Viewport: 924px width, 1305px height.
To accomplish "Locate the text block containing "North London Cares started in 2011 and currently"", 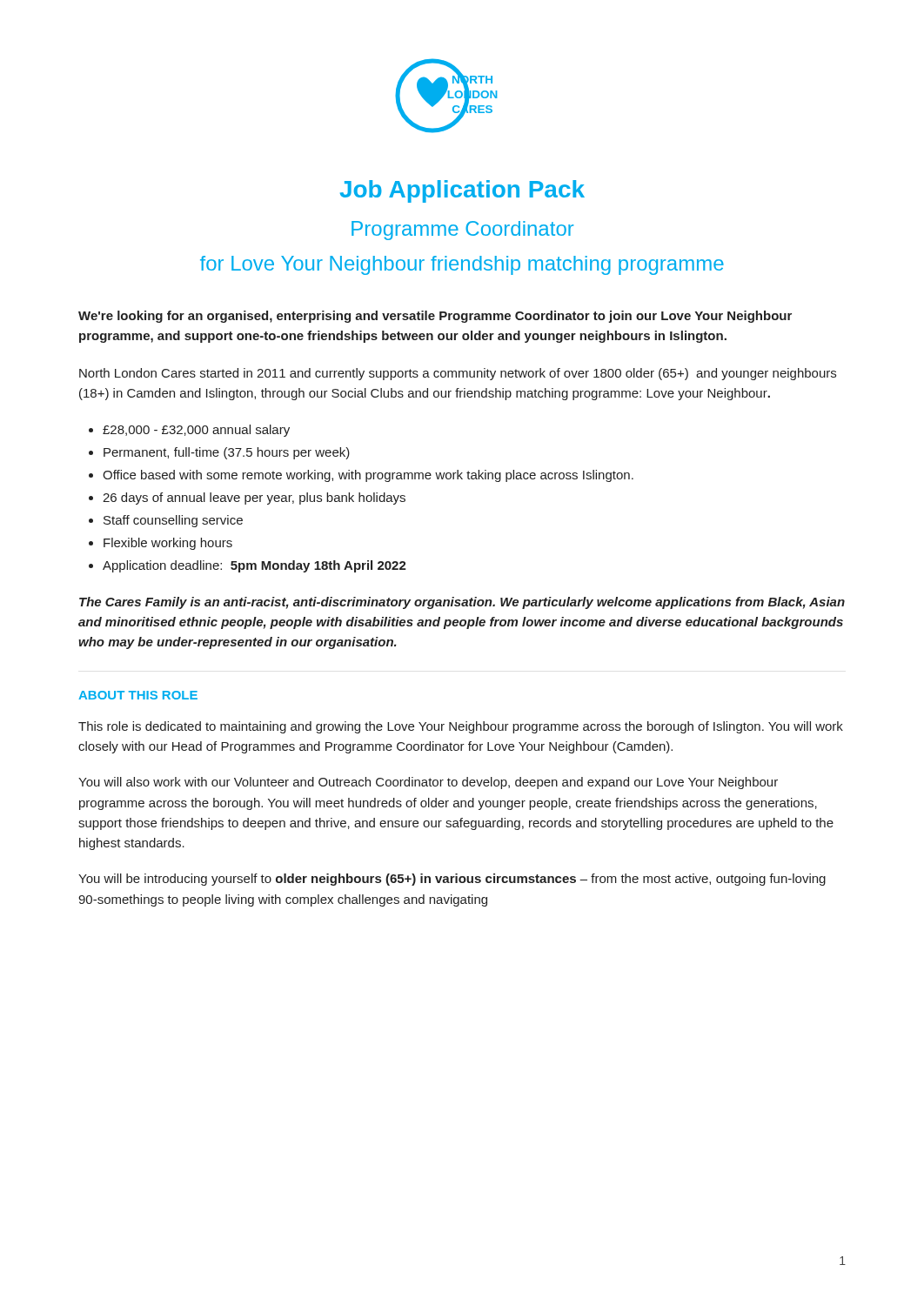I will point(458,383).
